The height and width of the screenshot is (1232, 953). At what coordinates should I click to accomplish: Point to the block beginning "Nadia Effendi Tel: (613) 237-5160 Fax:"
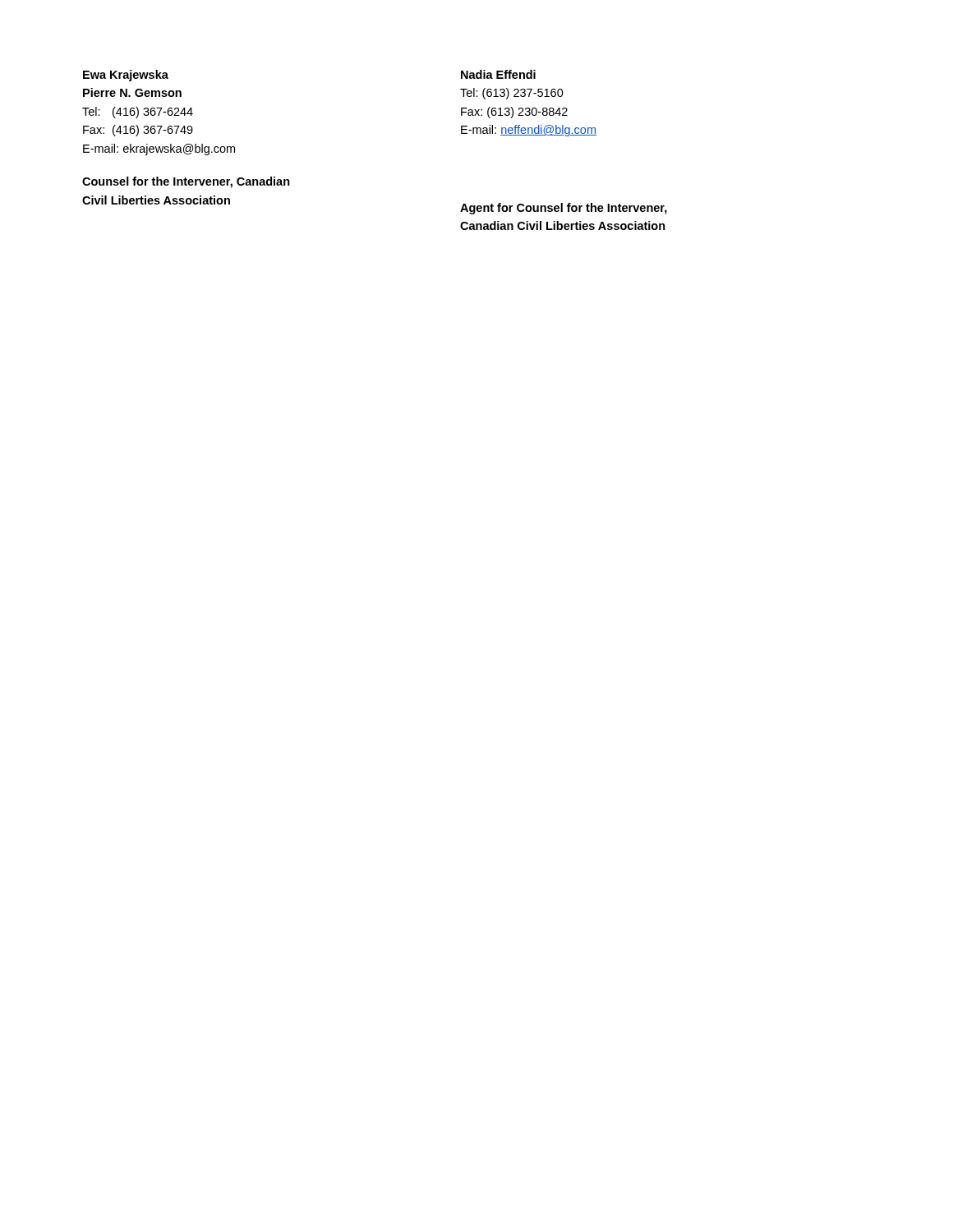[x=498, y=74]
